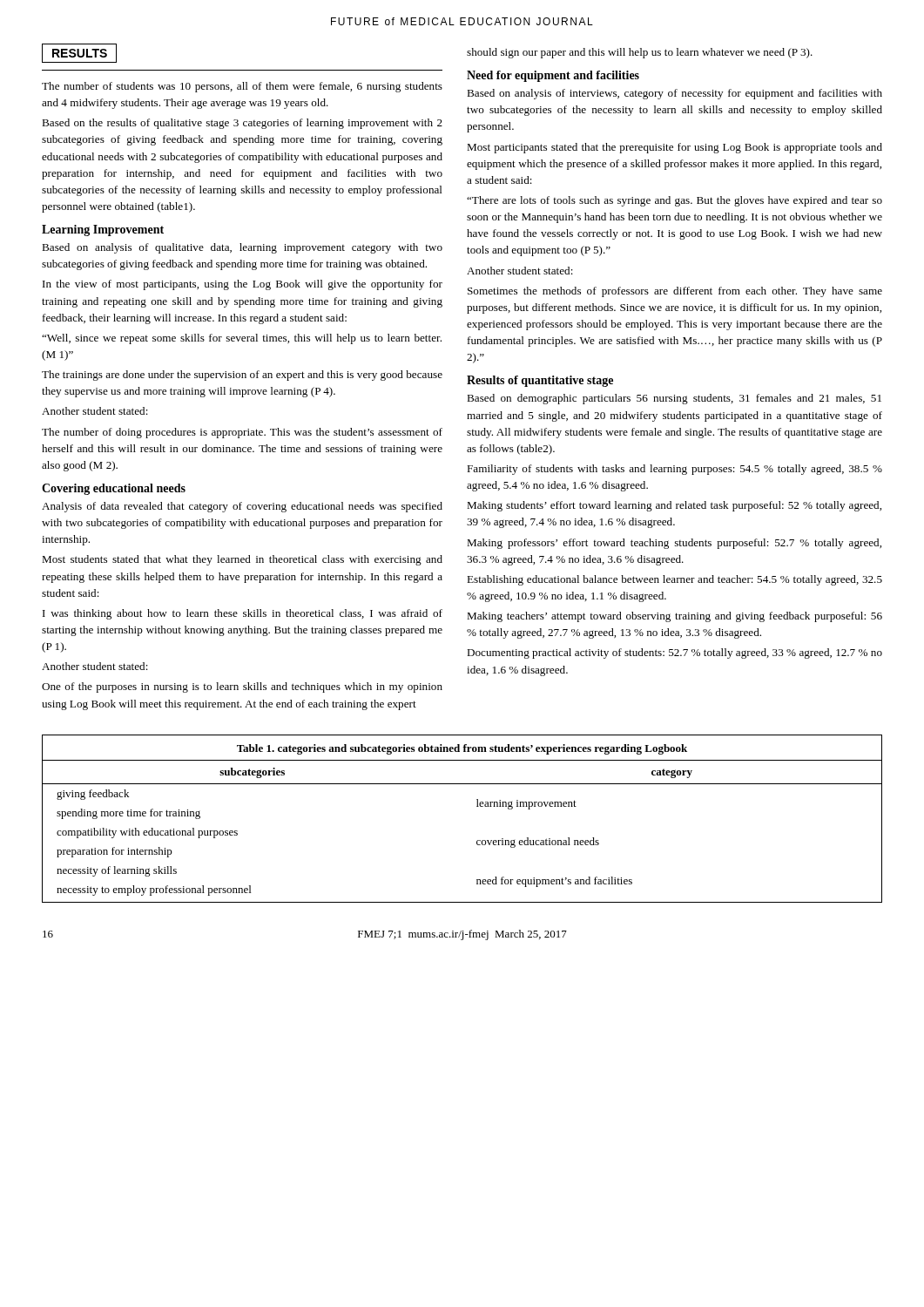The height and width of the screenshot is (1307, 924).
Task: Click on the text block starting "Based on demographic particulars 56 nursing students,"
Action: 675,423
